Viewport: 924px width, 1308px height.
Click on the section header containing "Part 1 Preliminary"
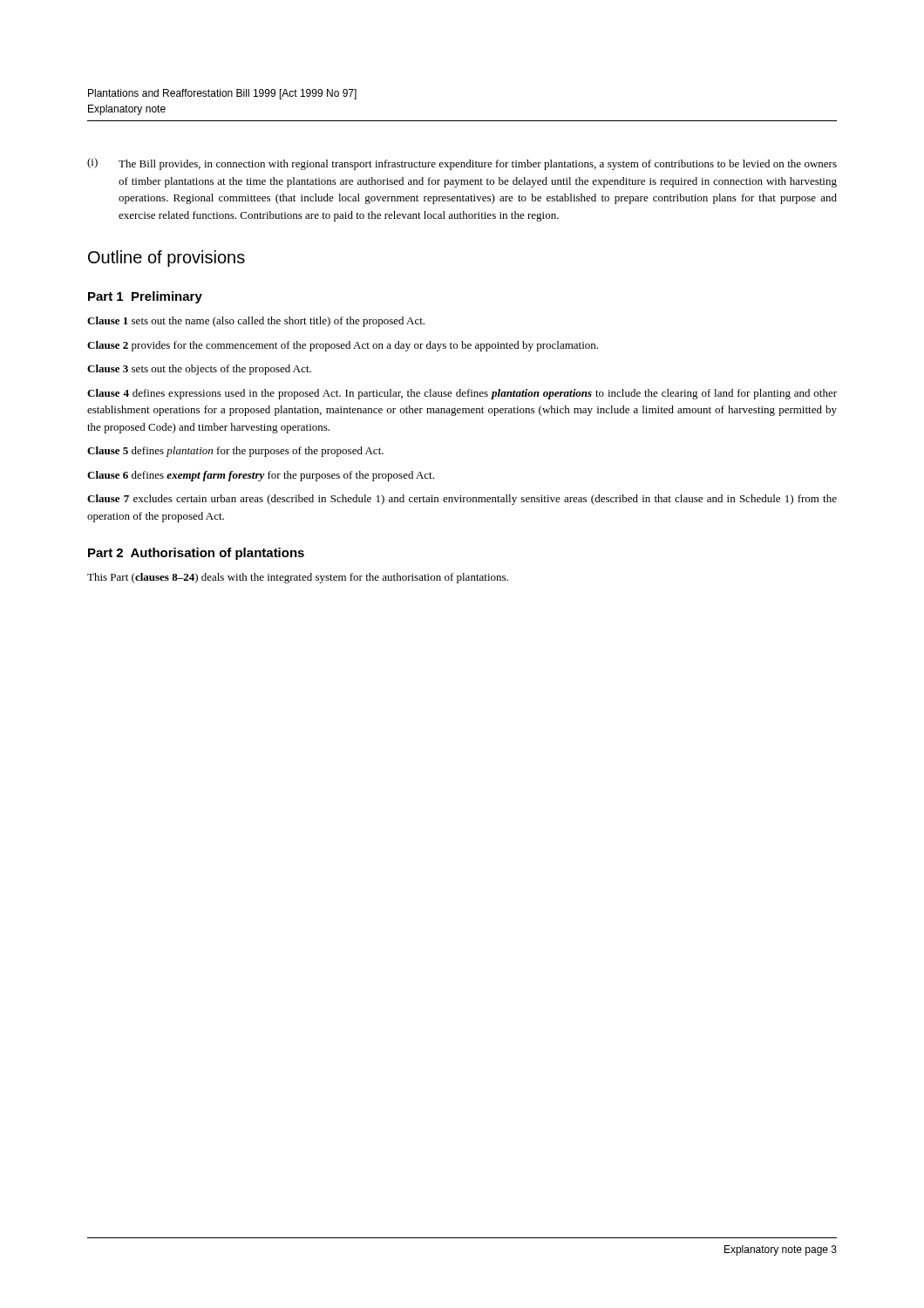[x=145, y=297]
